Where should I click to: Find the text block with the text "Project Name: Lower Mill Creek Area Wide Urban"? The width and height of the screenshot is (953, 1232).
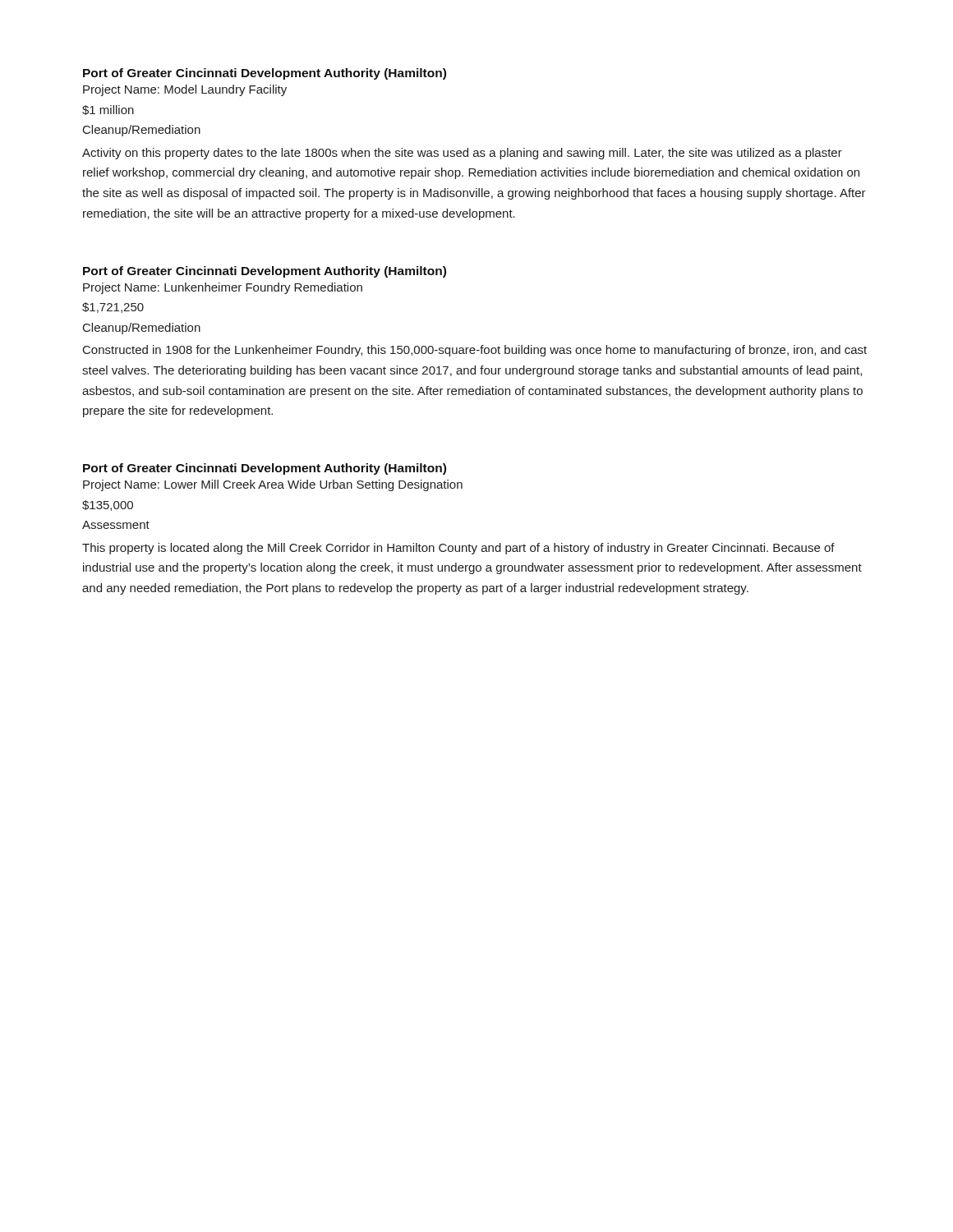[x=273, y=484]
